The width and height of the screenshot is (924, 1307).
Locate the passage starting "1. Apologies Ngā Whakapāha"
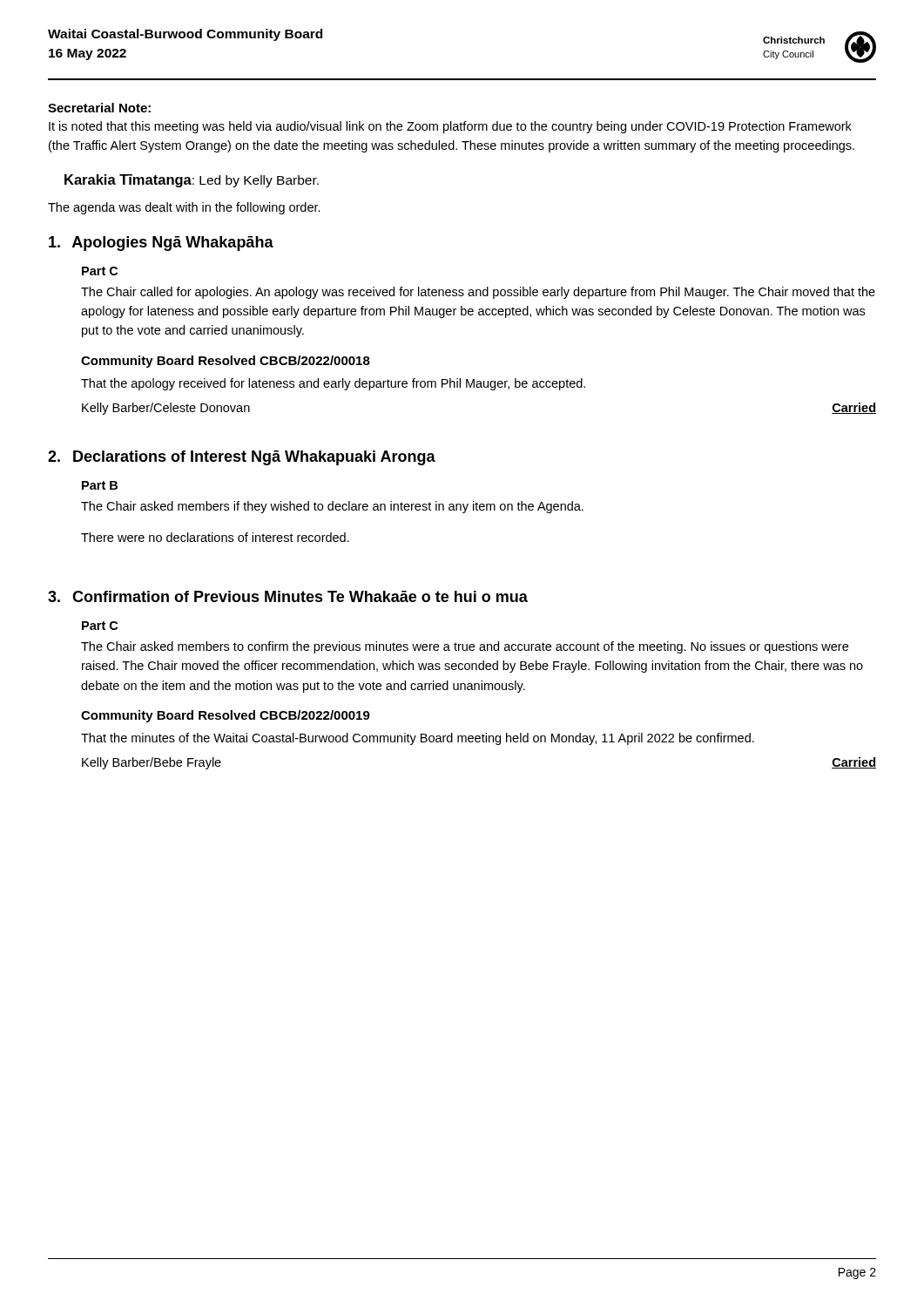[160, 242]
